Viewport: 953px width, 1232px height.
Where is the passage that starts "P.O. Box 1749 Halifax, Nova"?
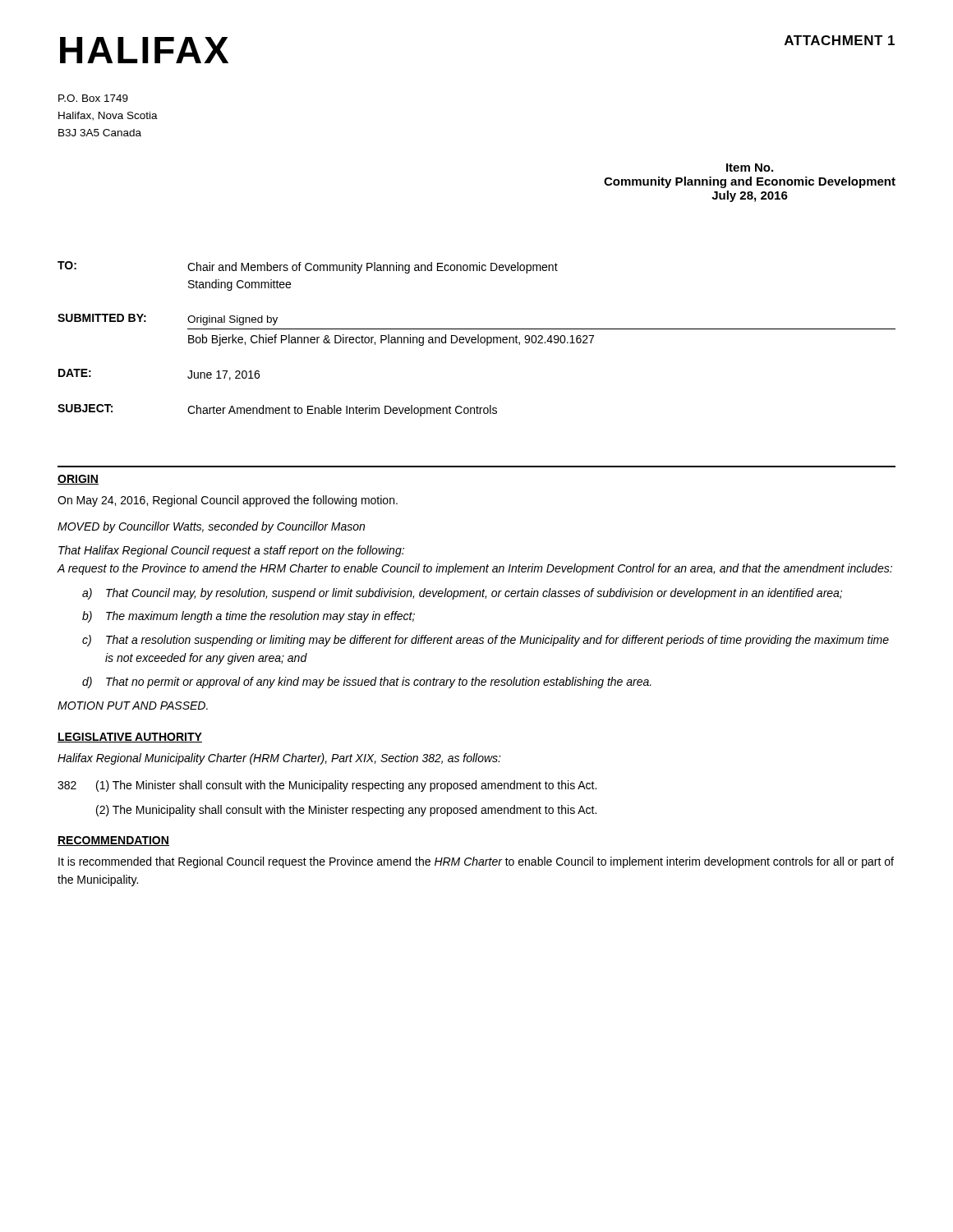(107, 115)
